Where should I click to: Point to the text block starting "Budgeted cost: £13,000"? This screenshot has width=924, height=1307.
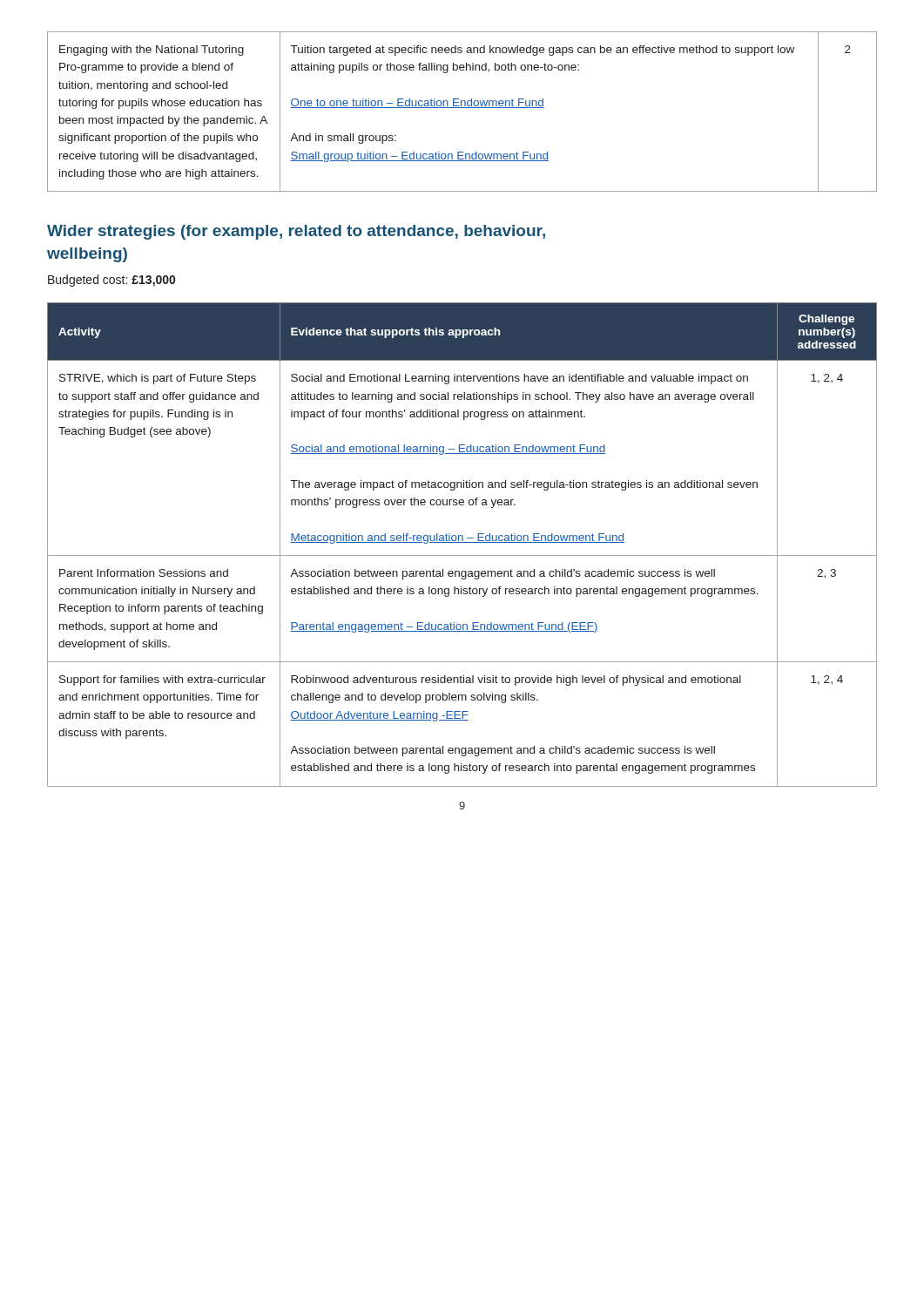(x=111, y=280)
